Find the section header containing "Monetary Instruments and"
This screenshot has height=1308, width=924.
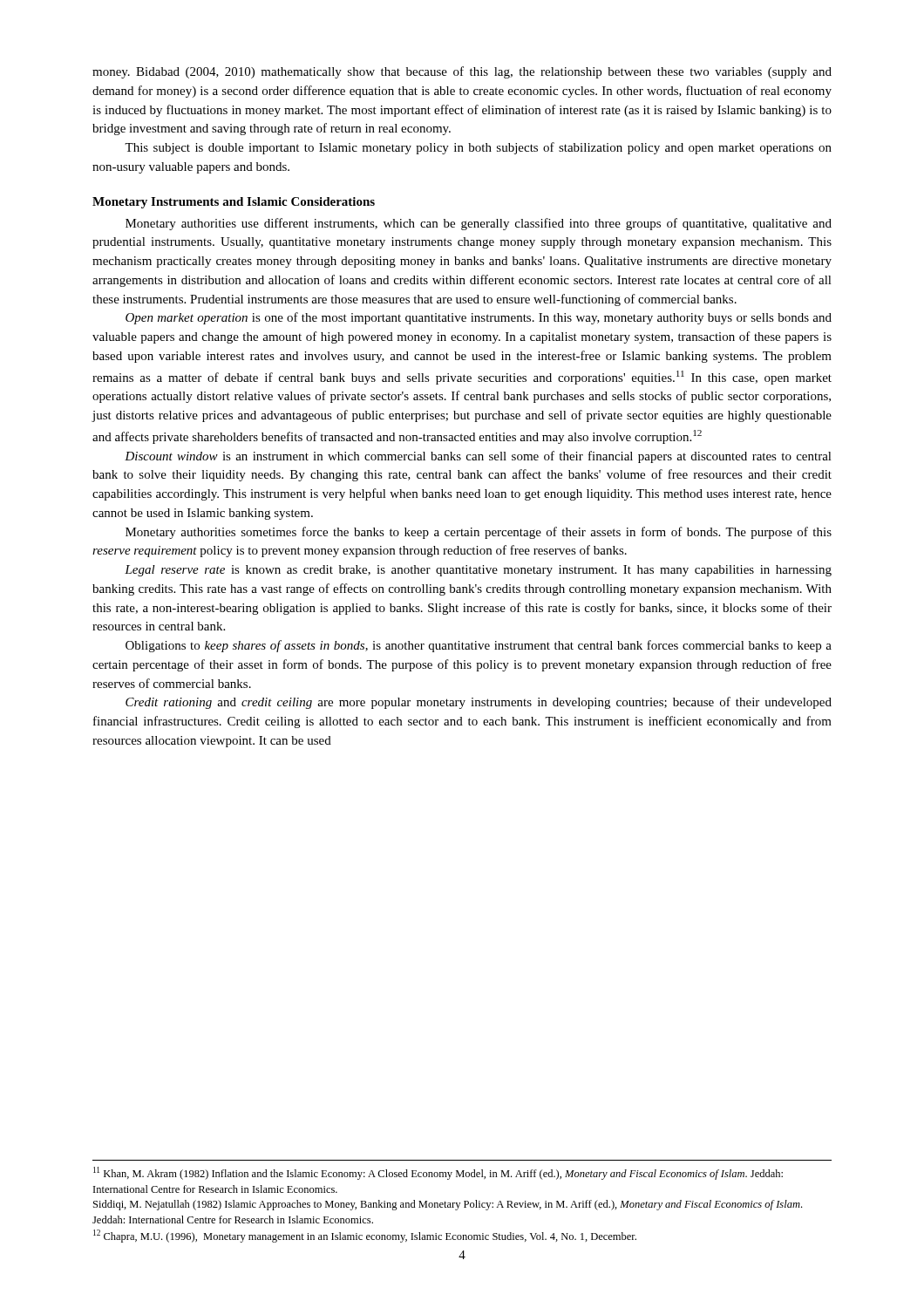coord(234,201)
